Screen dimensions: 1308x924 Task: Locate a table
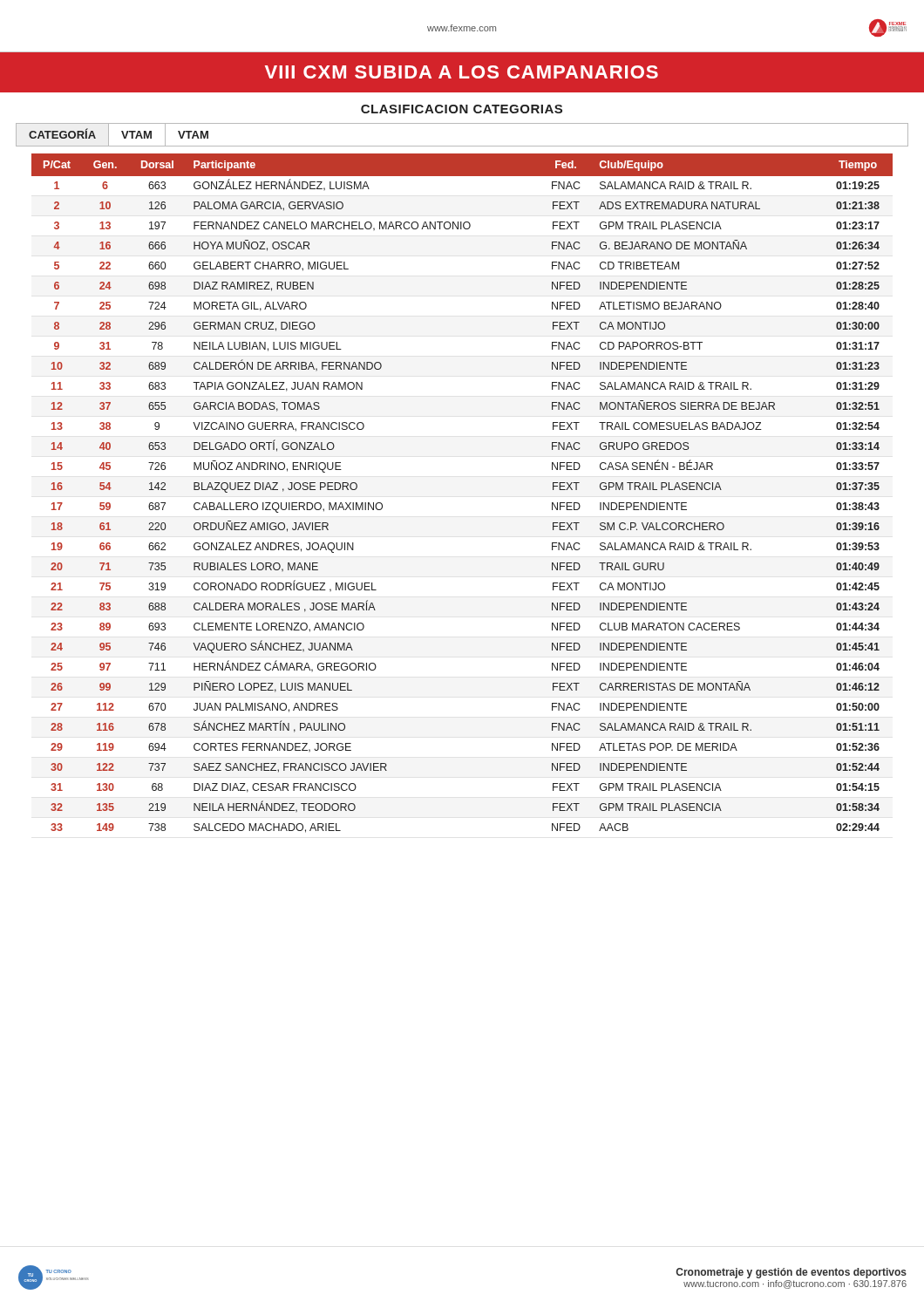tap(462, 496)
